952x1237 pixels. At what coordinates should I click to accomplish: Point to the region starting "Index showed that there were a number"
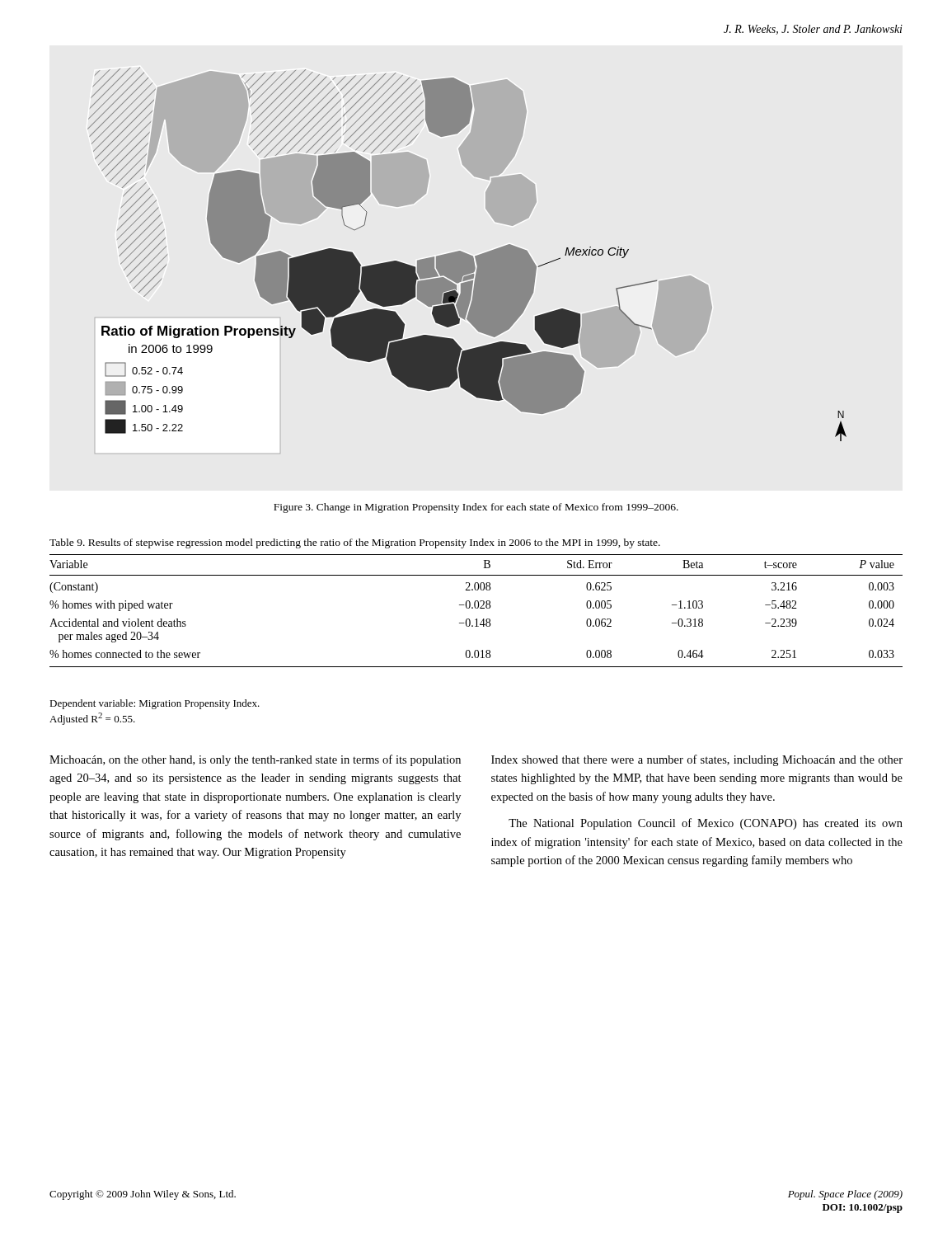(x=697, y=810)
